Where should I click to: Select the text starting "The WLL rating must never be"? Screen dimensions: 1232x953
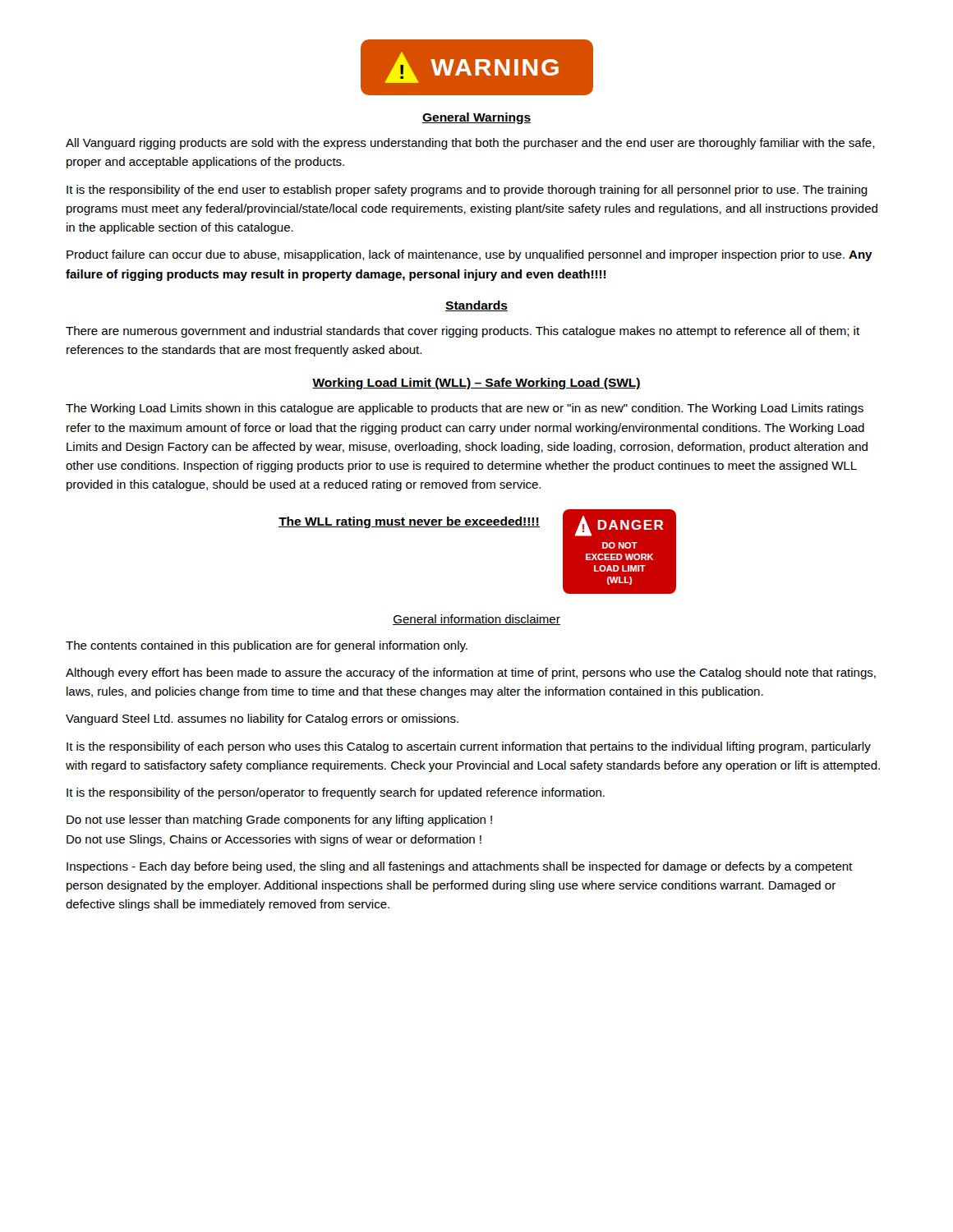[x=409, y=521]
